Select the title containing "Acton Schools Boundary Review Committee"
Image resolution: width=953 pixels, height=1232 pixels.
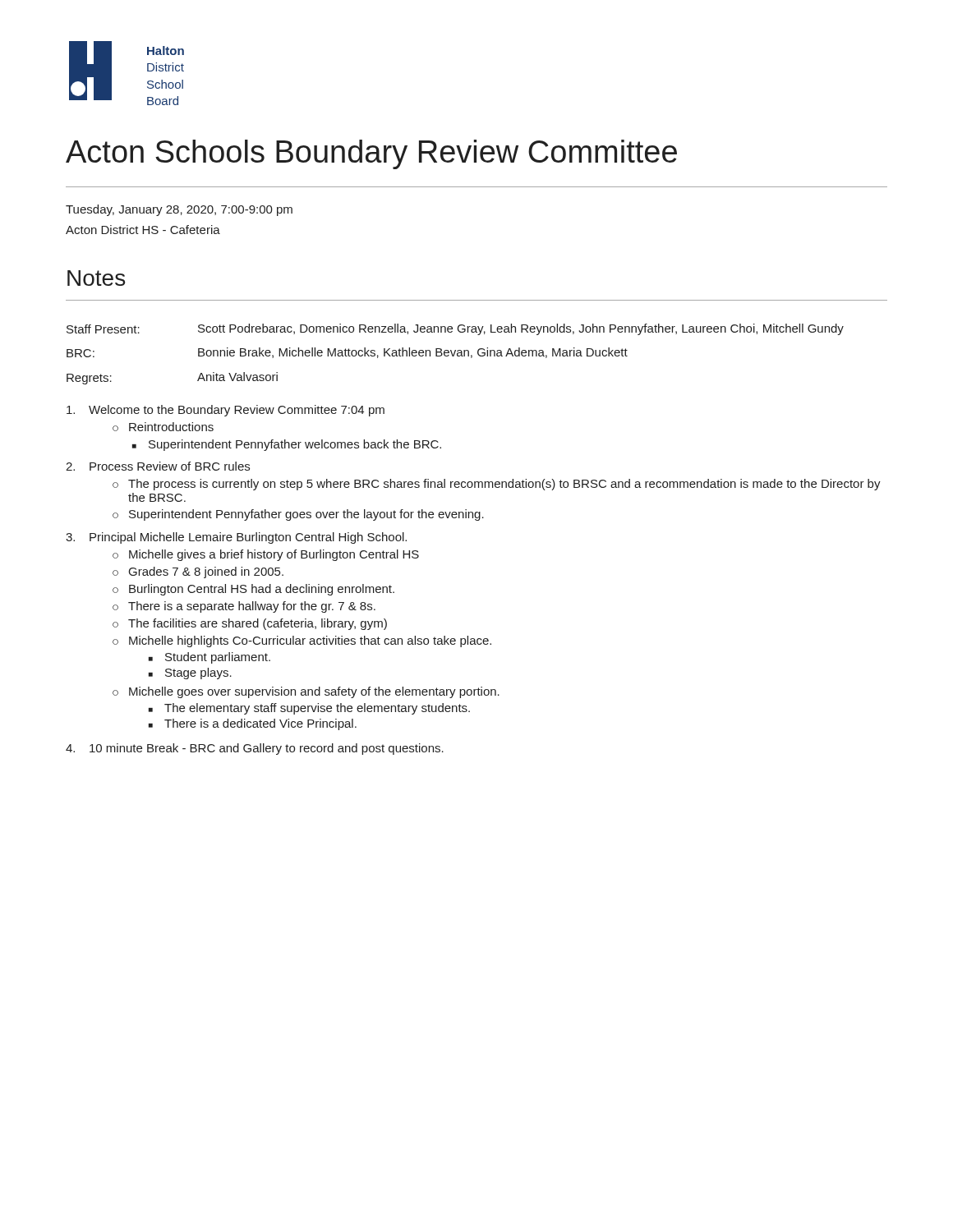point(476,153)
